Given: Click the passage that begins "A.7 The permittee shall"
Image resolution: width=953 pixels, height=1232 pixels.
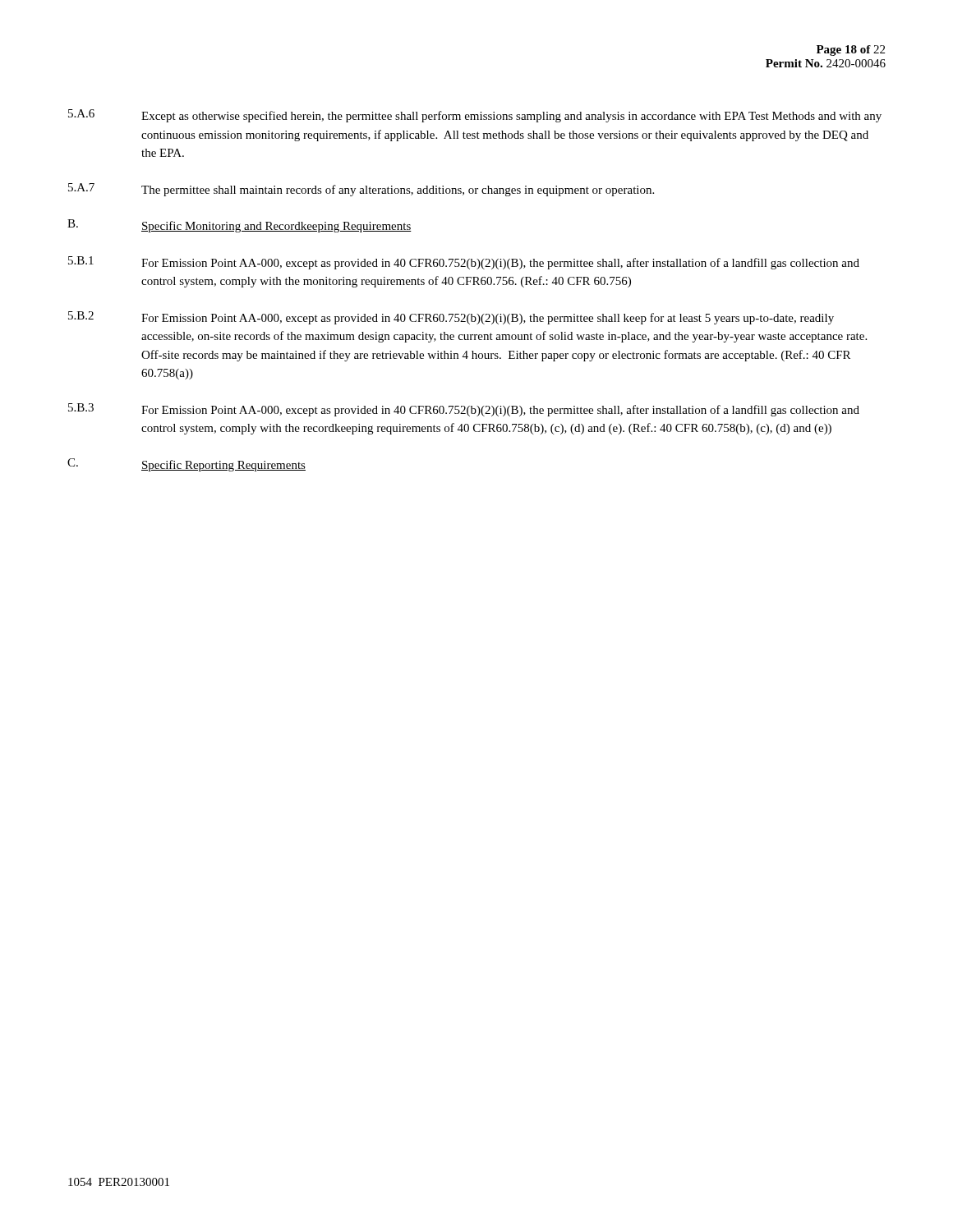Looking at the screenshot, I should 476,189.
